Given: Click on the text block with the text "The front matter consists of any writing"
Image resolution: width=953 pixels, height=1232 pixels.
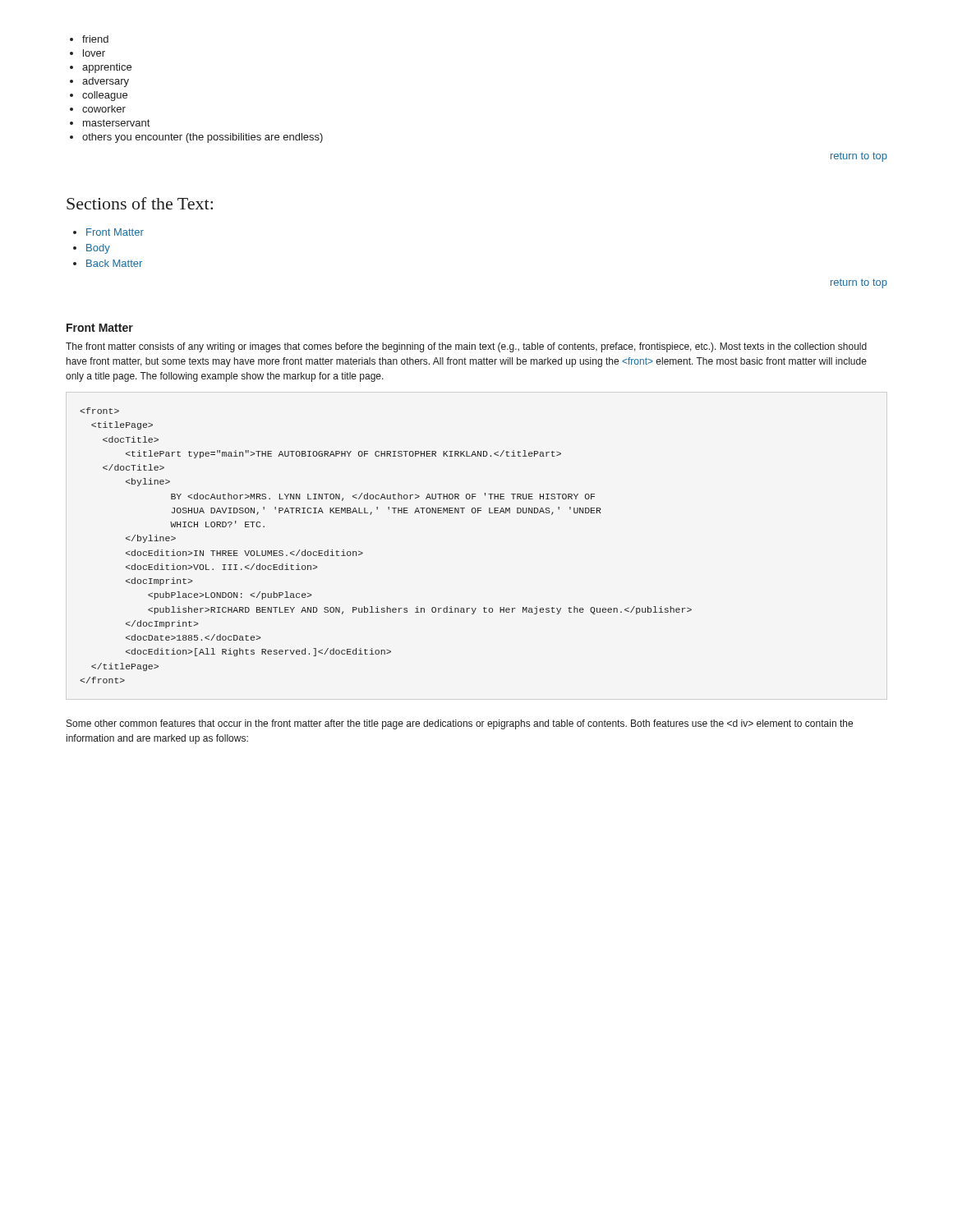Looking at the screenshot, I should click(466, 361).
